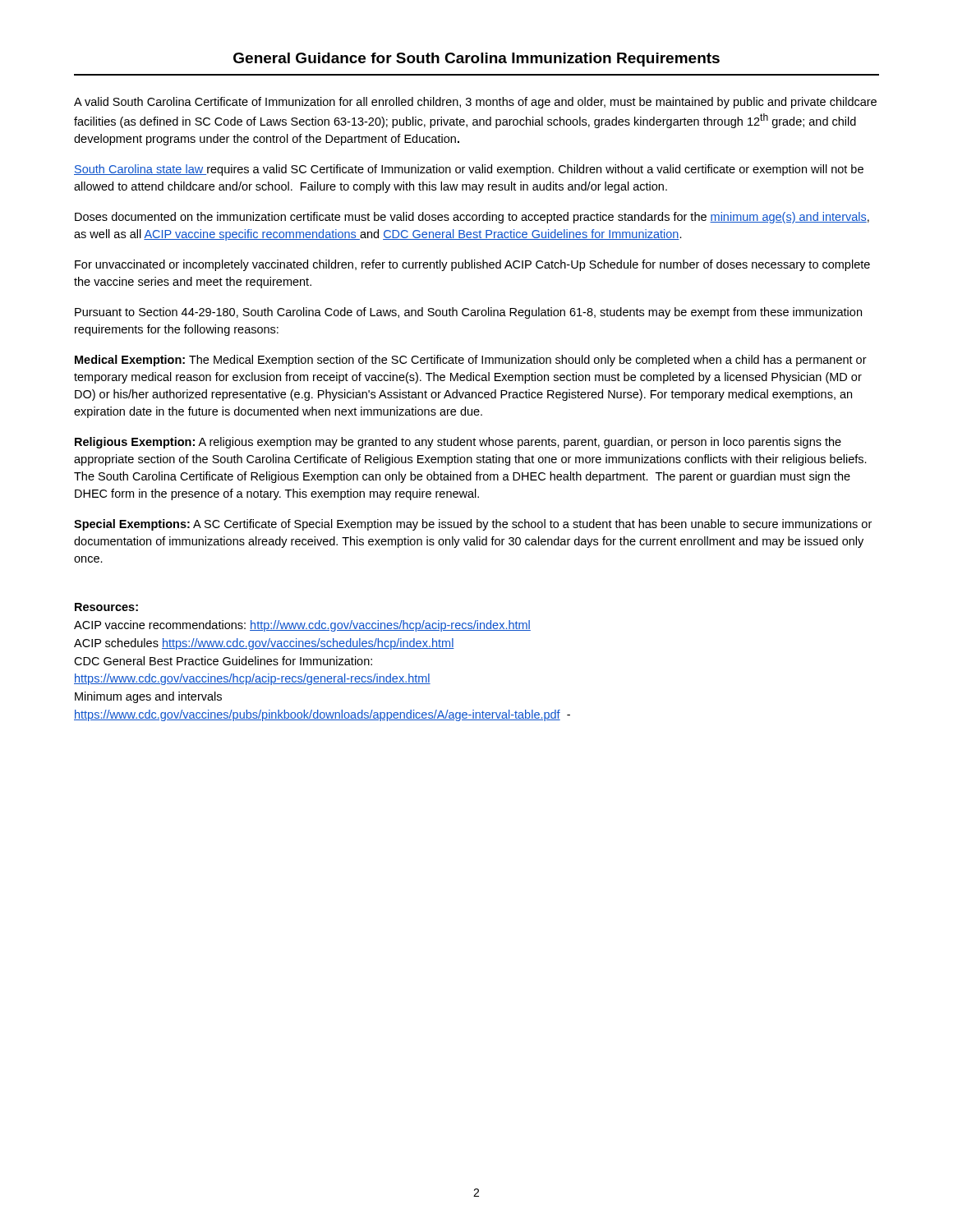This screenshot has height=1232, width=953.
Task: Navigate to the text starting "For unvaccinated or incompletely"
Action: [x=472, y=273]
